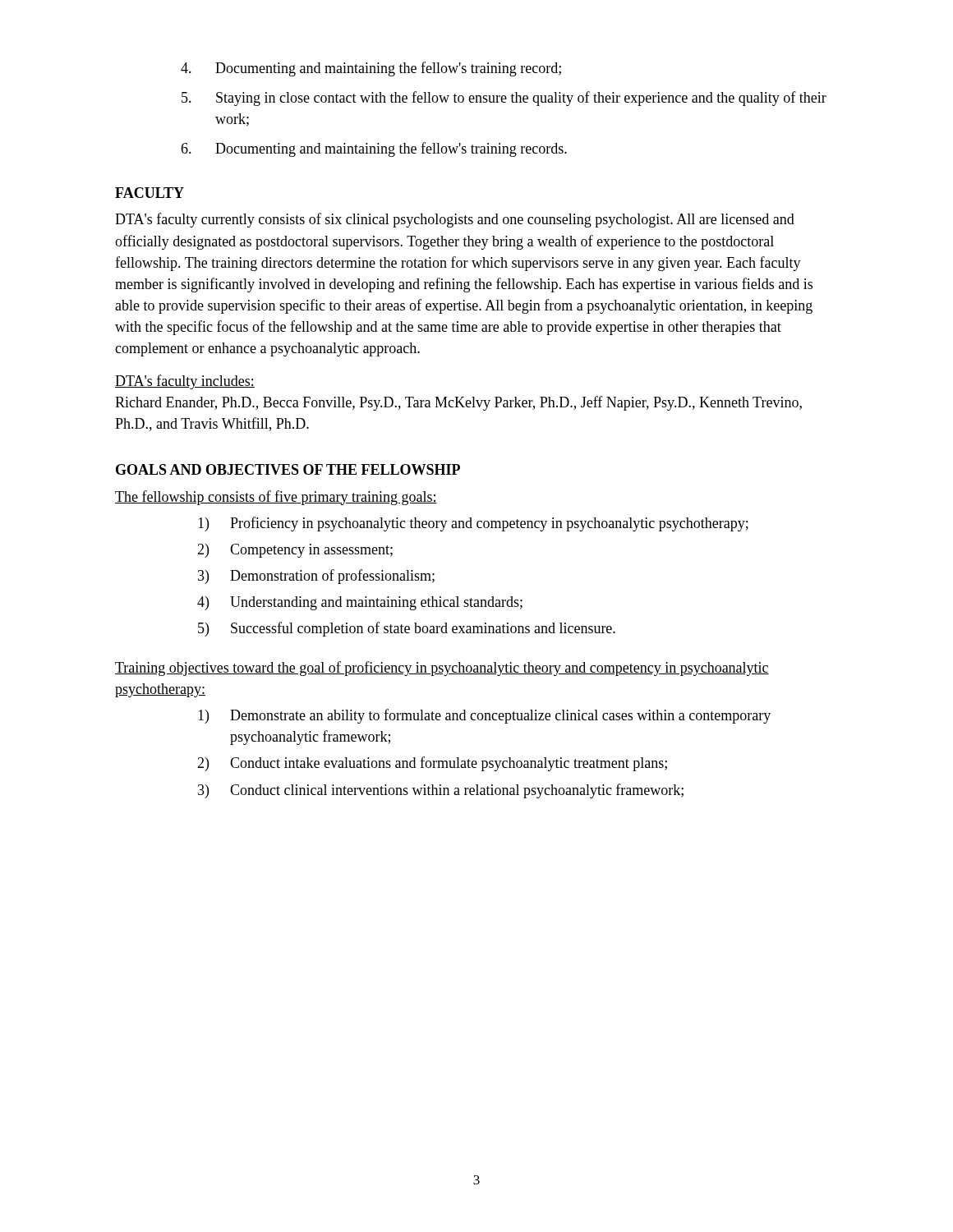
Task: Select the text block starting "DTA's faculty includes: Richard Enander, Ph.D.,"
Action: click(459, 403)
